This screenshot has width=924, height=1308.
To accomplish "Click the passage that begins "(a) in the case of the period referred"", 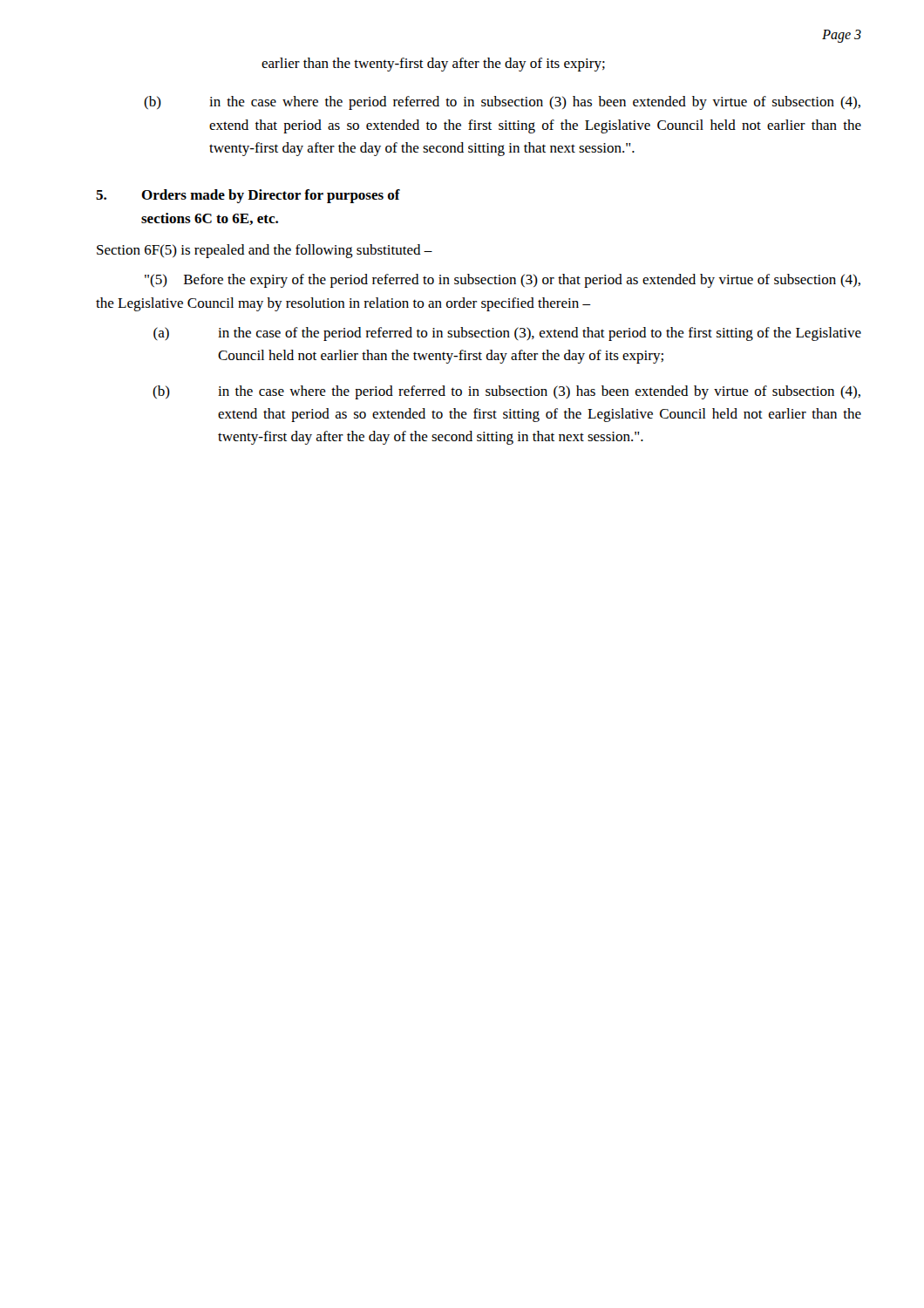I will pos(479,345).
